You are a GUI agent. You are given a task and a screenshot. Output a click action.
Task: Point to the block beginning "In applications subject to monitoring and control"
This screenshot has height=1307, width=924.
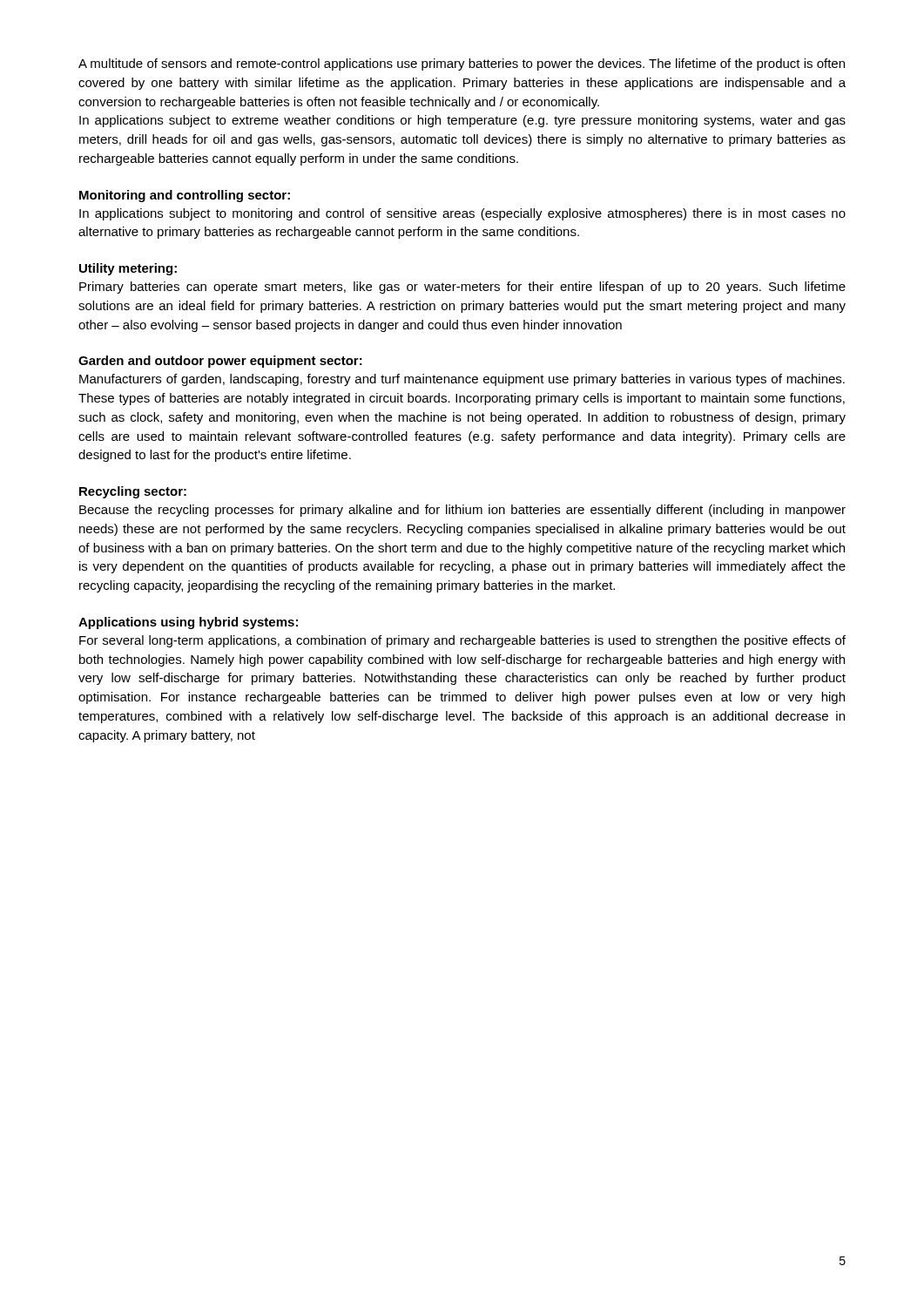(x=462, y=222)
